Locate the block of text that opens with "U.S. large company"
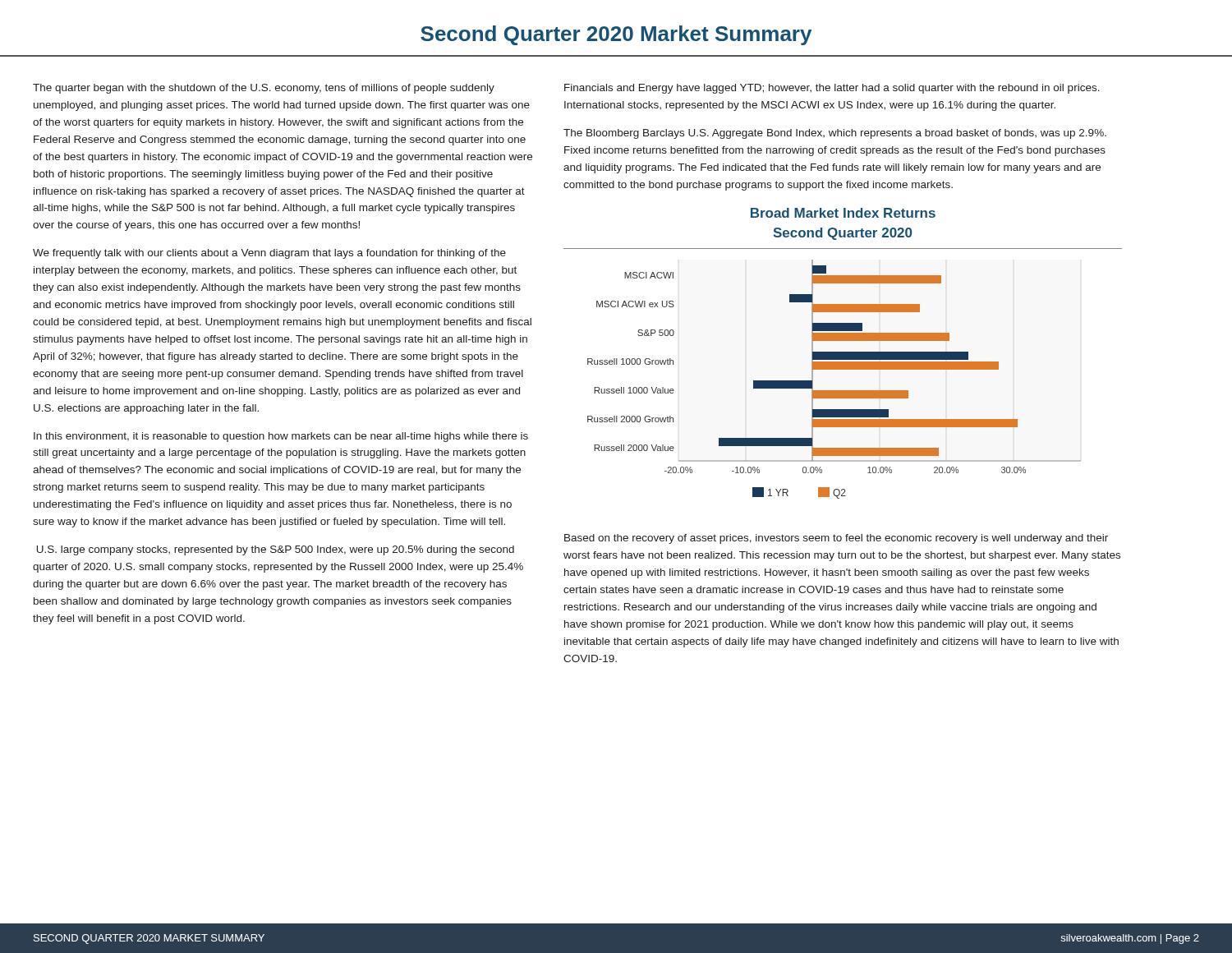This screenshot has height=953, width=1232. pos(278,584)
